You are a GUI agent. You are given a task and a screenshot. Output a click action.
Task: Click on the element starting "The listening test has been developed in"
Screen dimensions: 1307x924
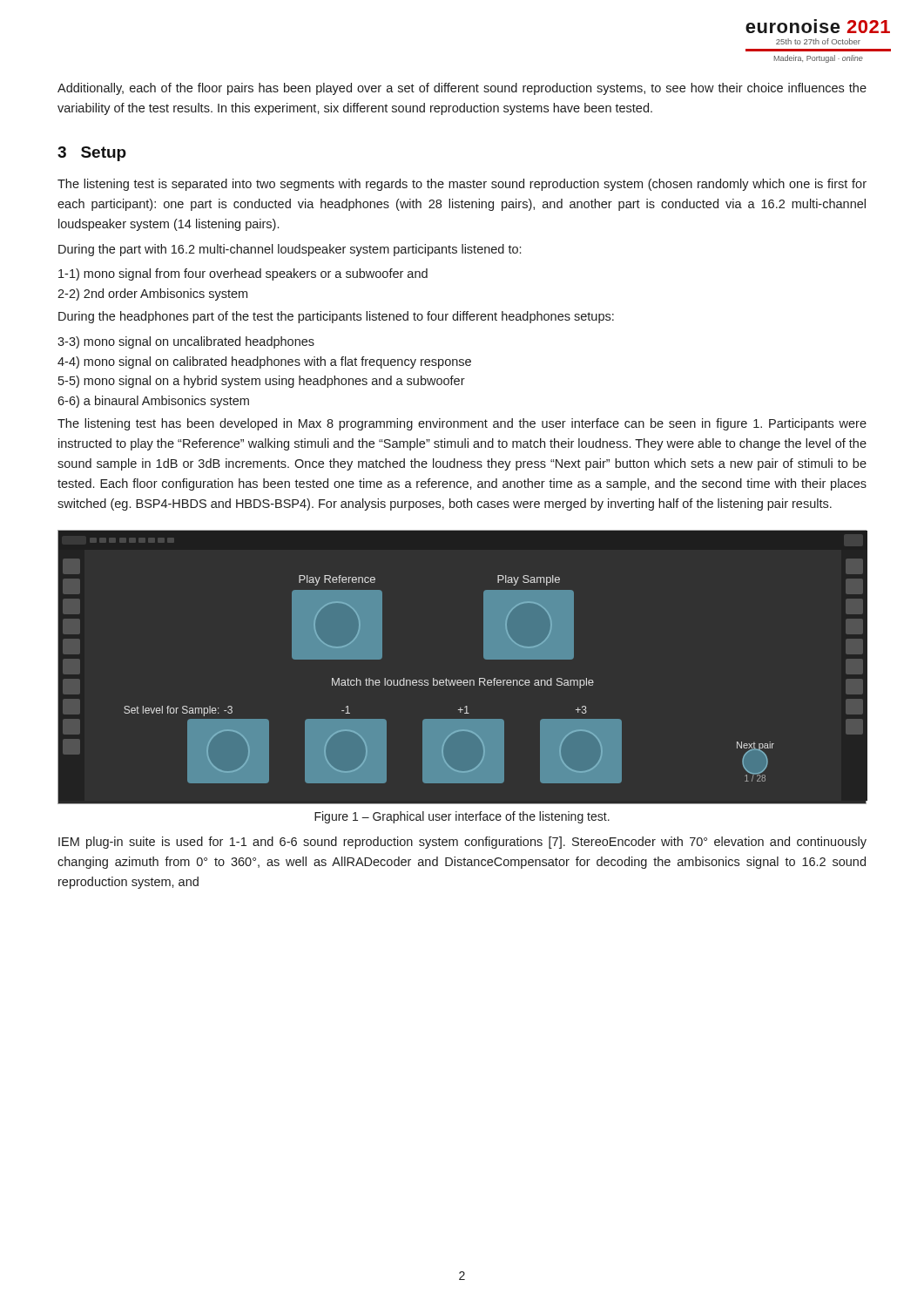coord(462,464)
